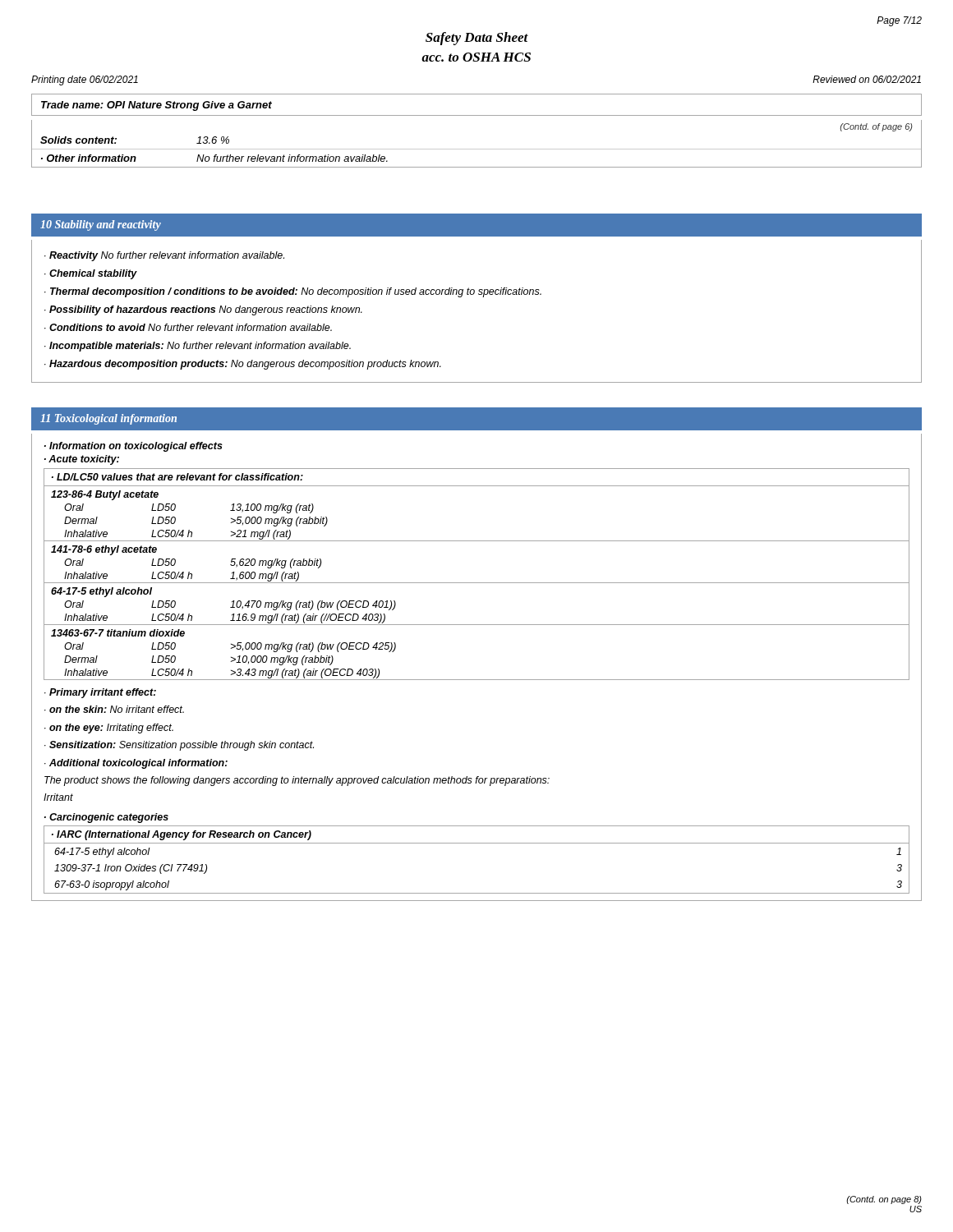953x1232 pixels.
Task: Find the block starting "· Acute toxicity:"
Action: coord(82,459)
